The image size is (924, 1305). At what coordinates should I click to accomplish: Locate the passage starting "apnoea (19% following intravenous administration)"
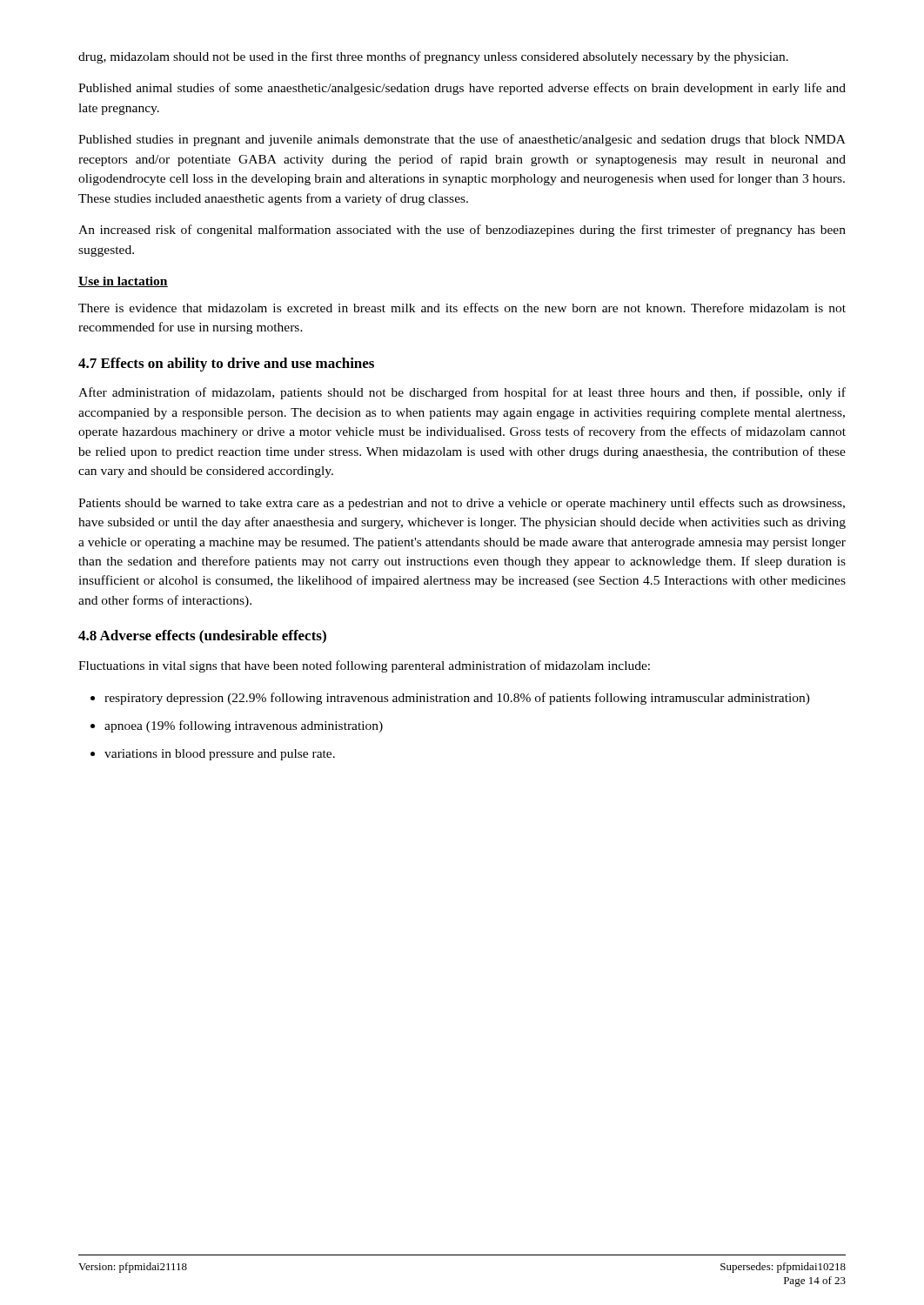(x=244, y=726)
